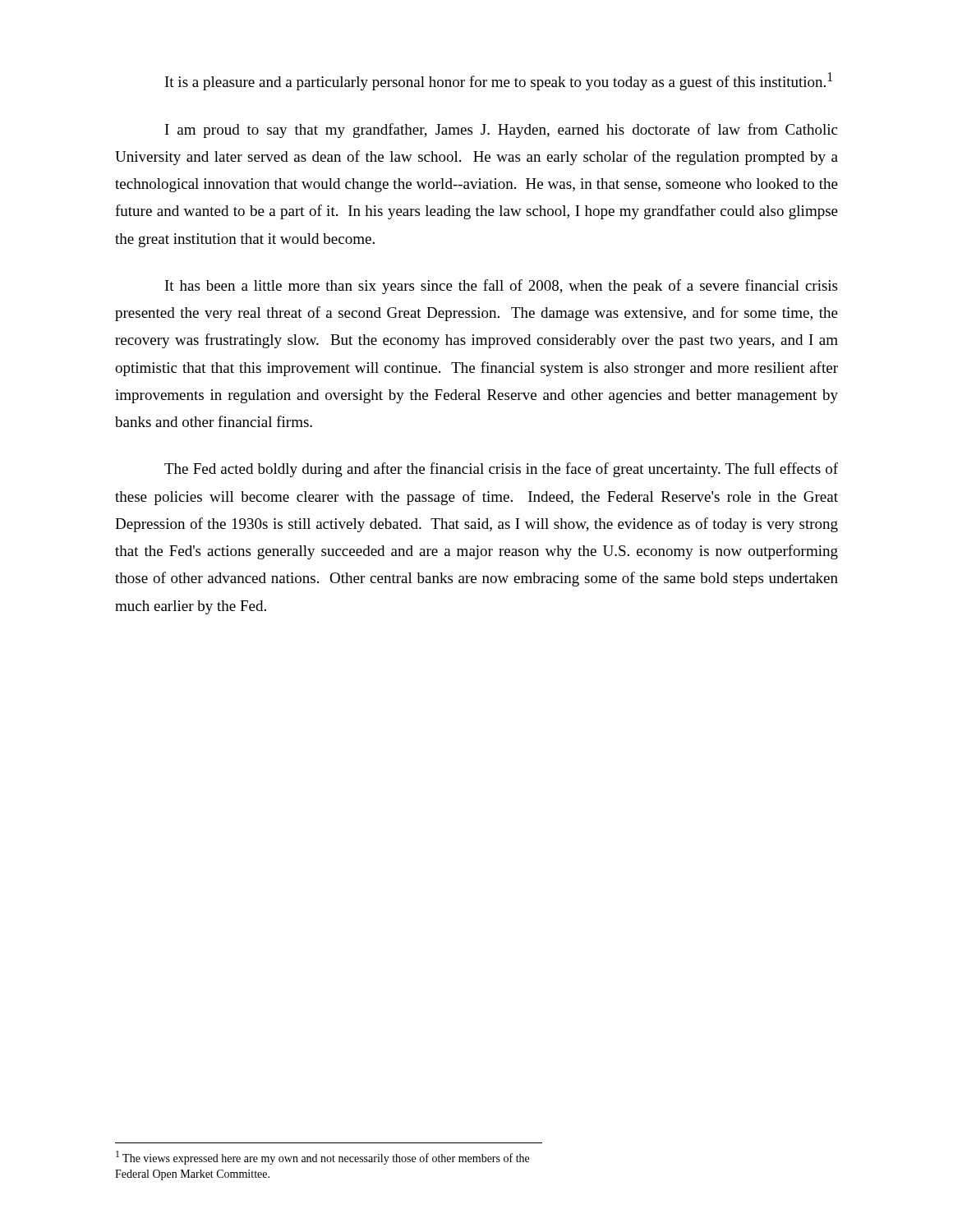
Task: Click on the text block that says "It is a pleasure"
Action: (x=476, y=342)
